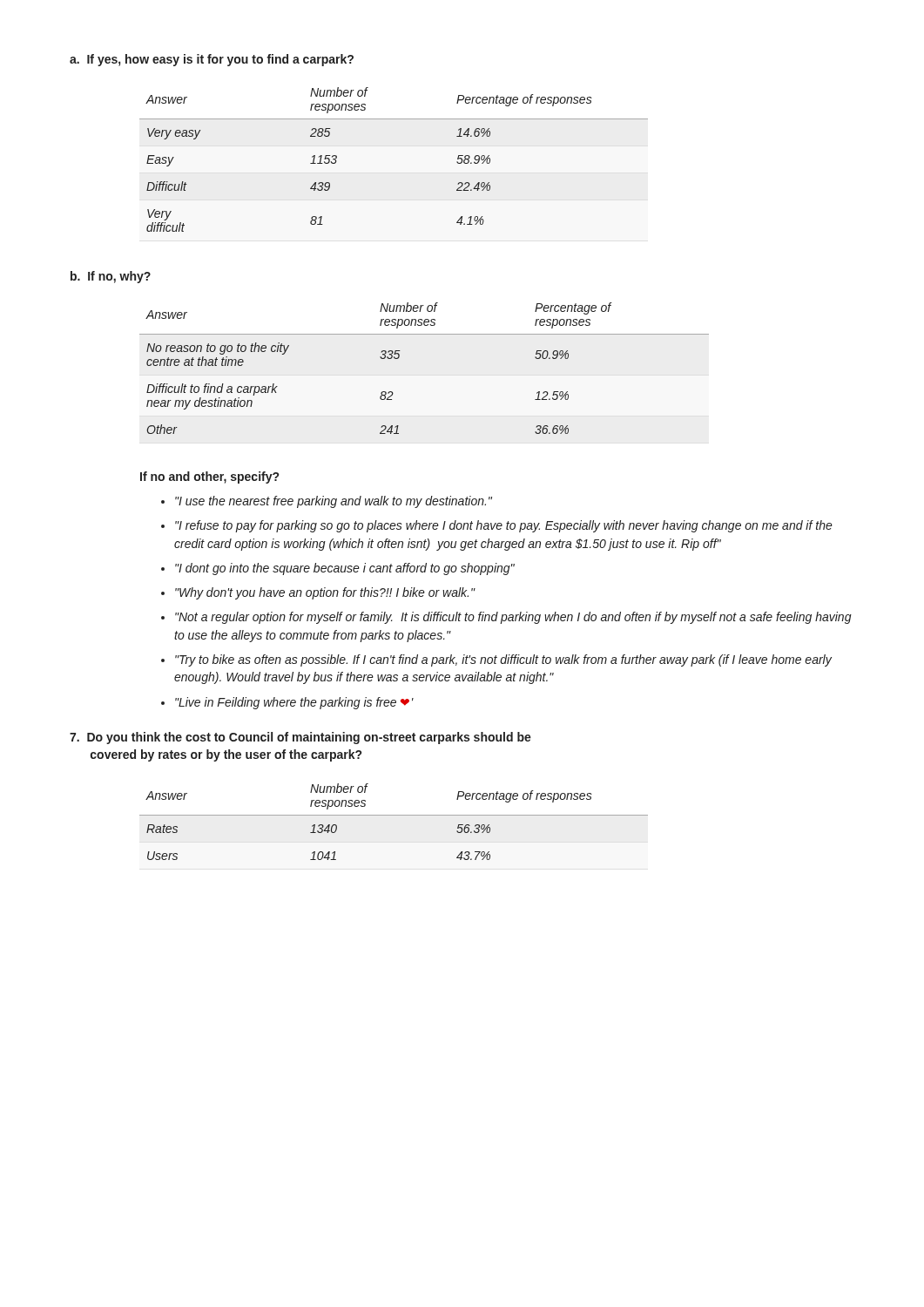Screen dimensions: 1307x924
Task: Locate the block of text that opens with ""Why don't you have an option for this?!!"
Action: point(324,593)
